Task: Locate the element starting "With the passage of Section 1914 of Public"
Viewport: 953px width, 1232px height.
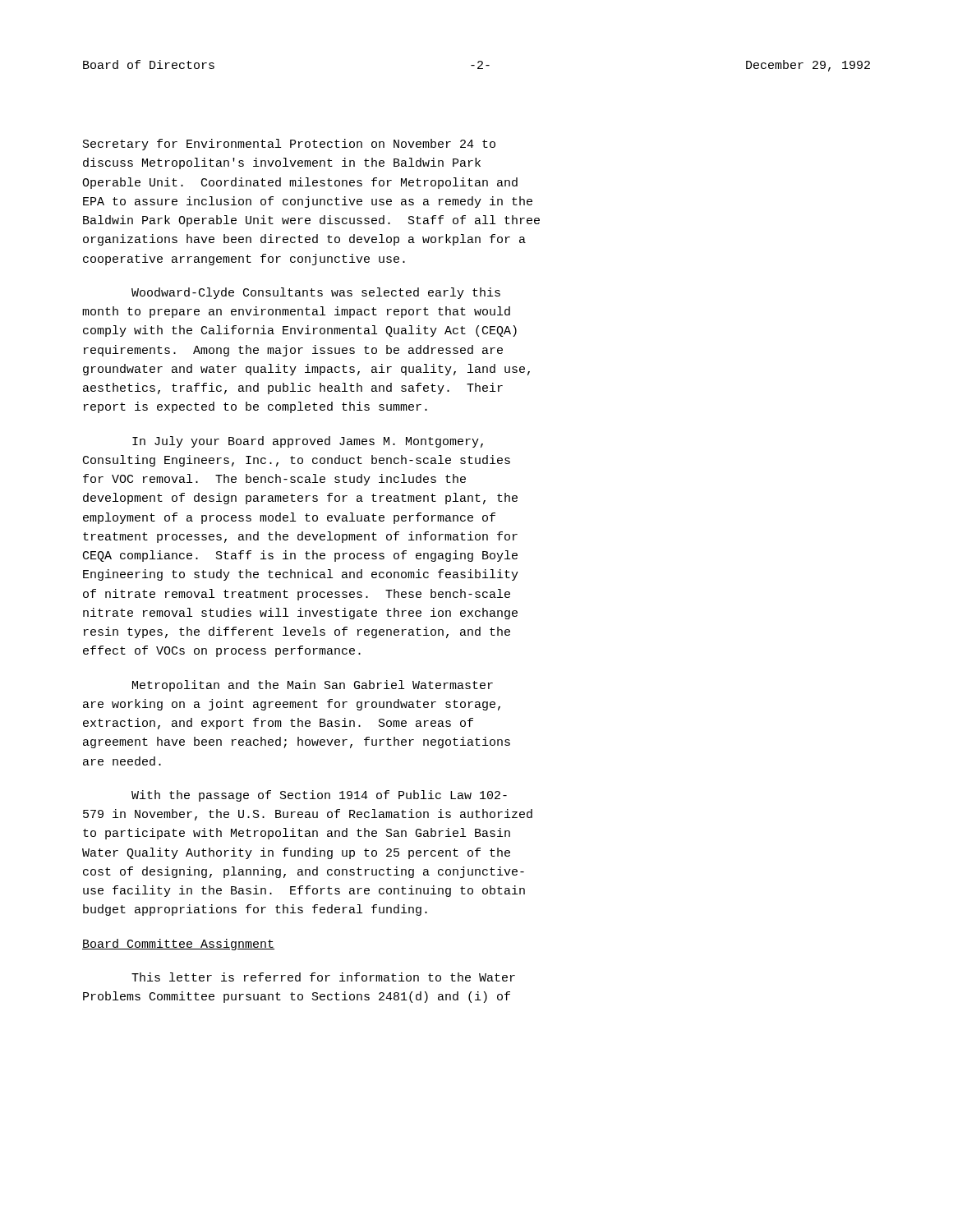Action: pyautogui.click(x=308, y=853)
